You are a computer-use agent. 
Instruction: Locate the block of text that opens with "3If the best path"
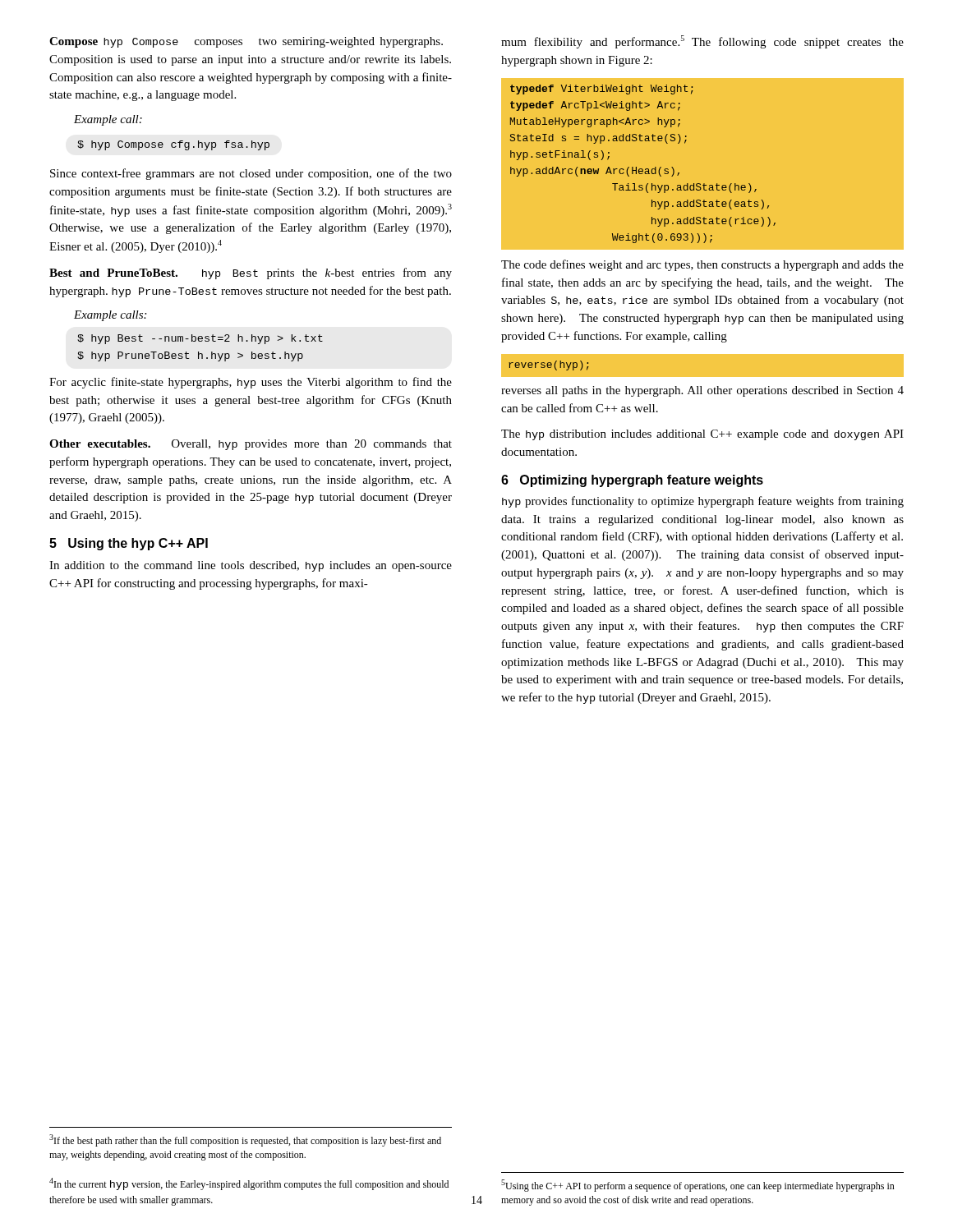249,1169
